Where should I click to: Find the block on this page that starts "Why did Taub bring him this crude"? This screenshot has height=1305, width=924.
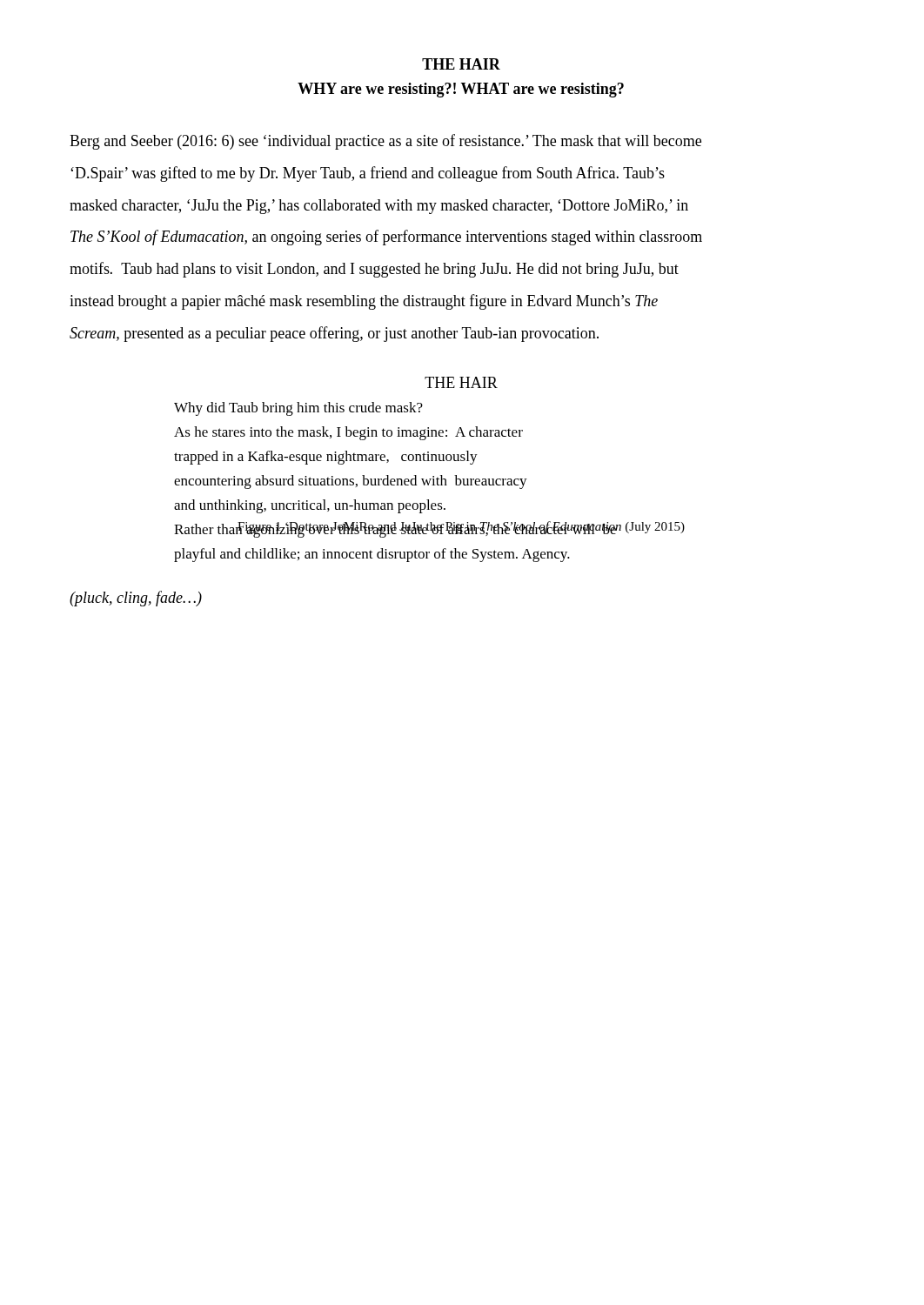[x=395, y=481]
